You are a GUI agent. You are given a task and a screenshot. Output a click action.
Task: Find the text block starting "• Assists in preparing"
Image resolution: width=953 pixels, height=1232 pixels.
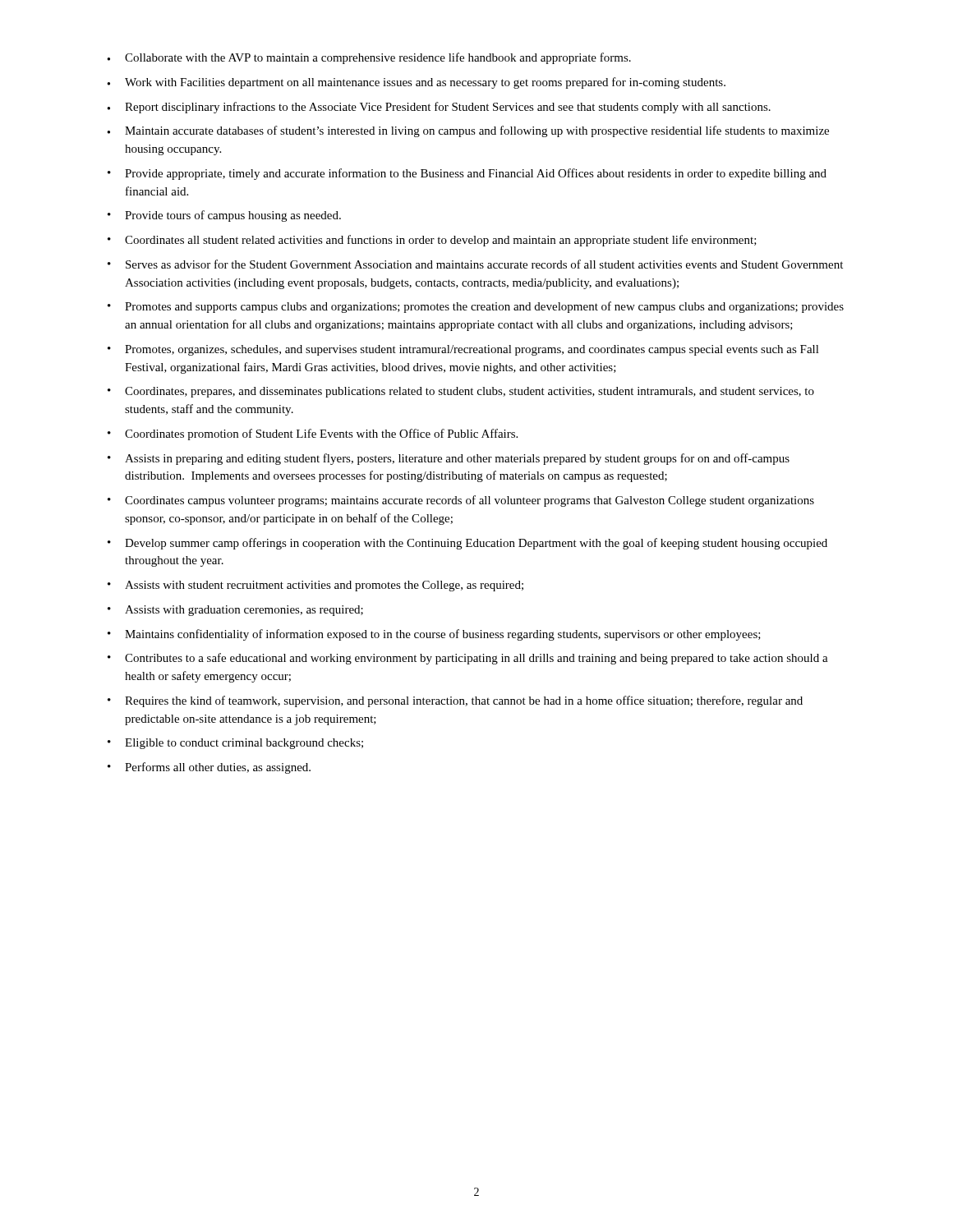click(x=481, y=468)
